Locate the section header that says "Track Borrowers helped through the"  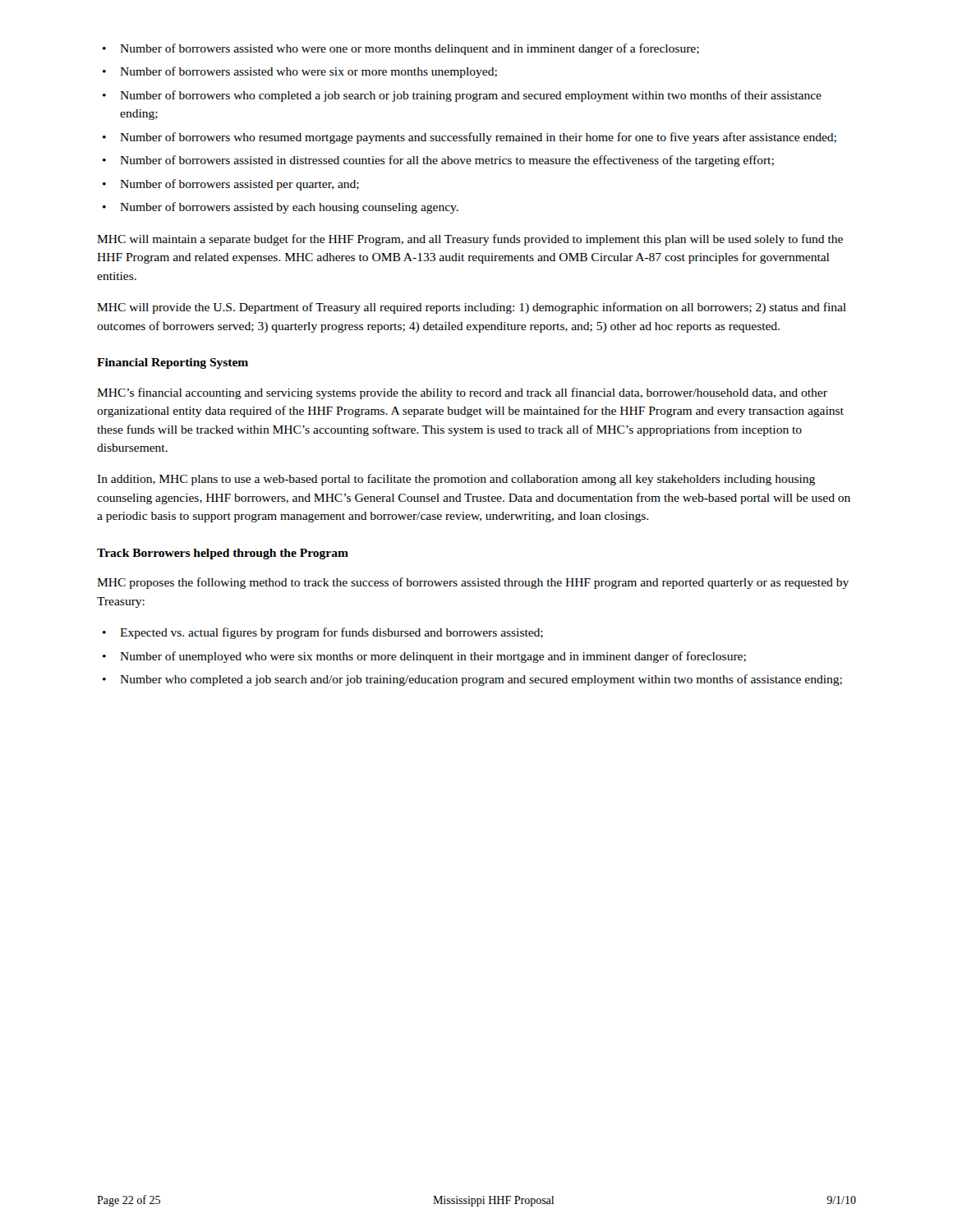pyautogui.click(x=223, y=552)
